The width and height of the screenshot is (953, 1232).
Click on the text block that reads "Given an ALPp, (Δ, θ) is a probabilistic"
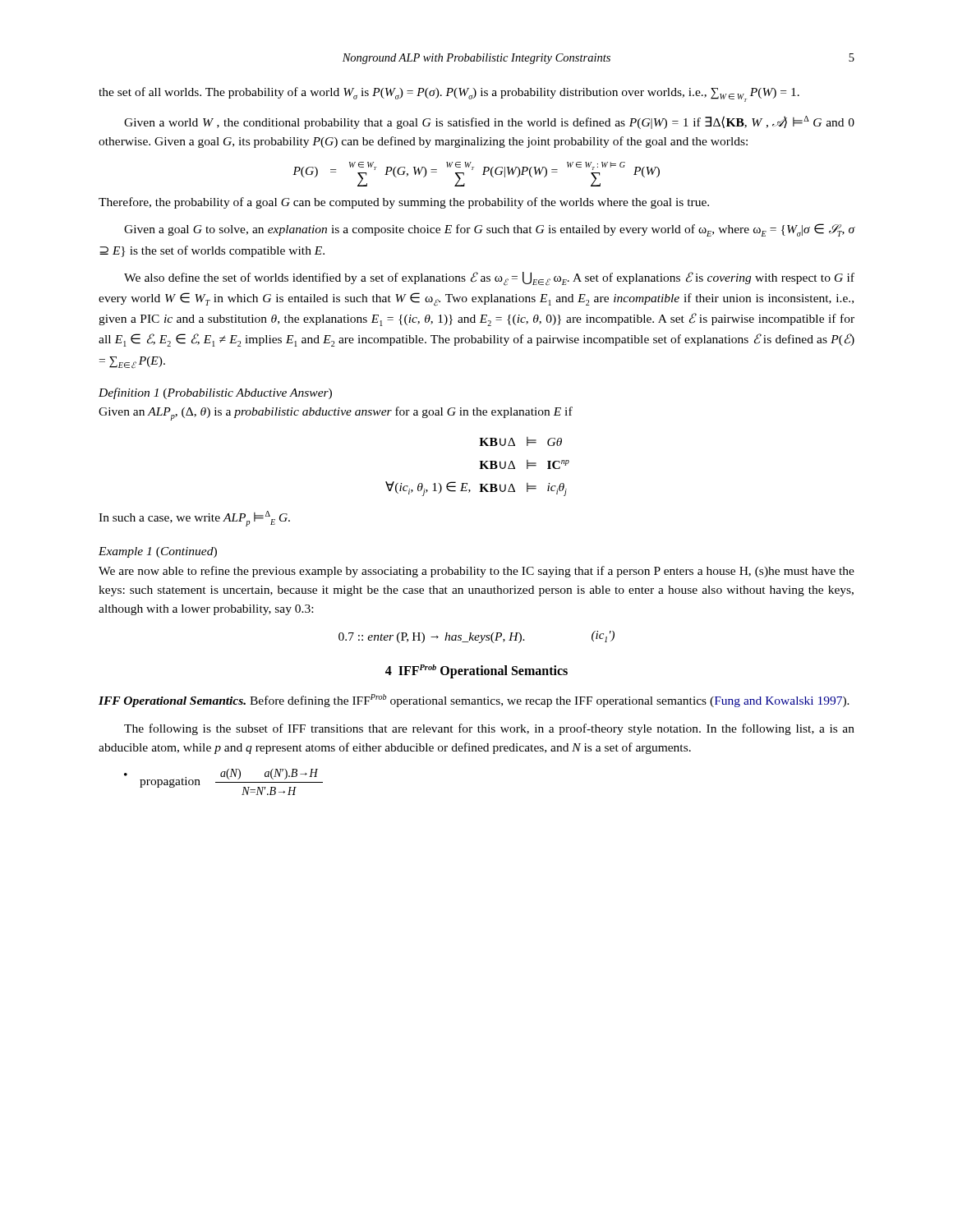(476, 412)
